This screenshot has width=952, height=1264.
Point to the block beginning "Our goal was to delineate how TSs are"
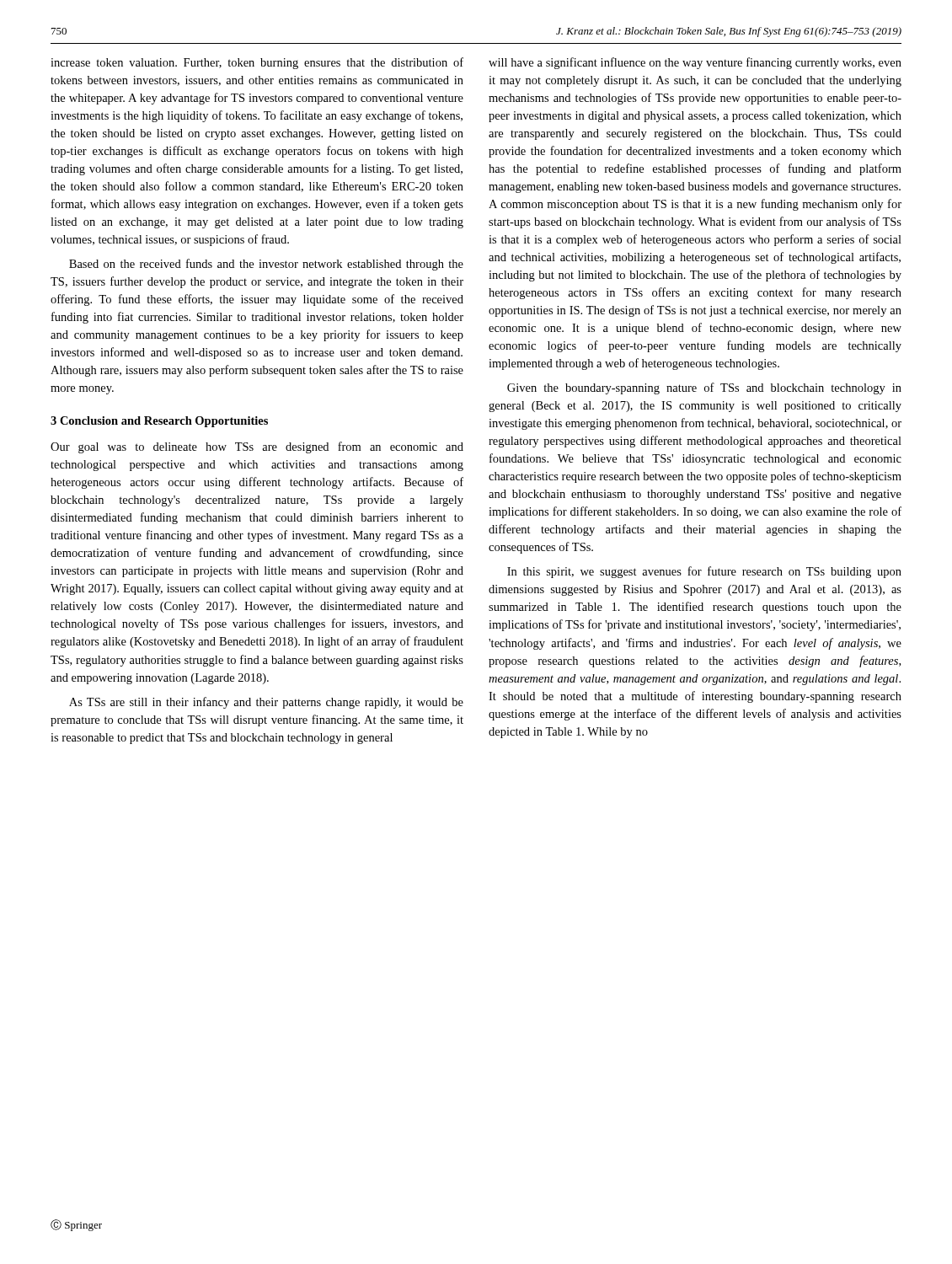coord(257,562)
